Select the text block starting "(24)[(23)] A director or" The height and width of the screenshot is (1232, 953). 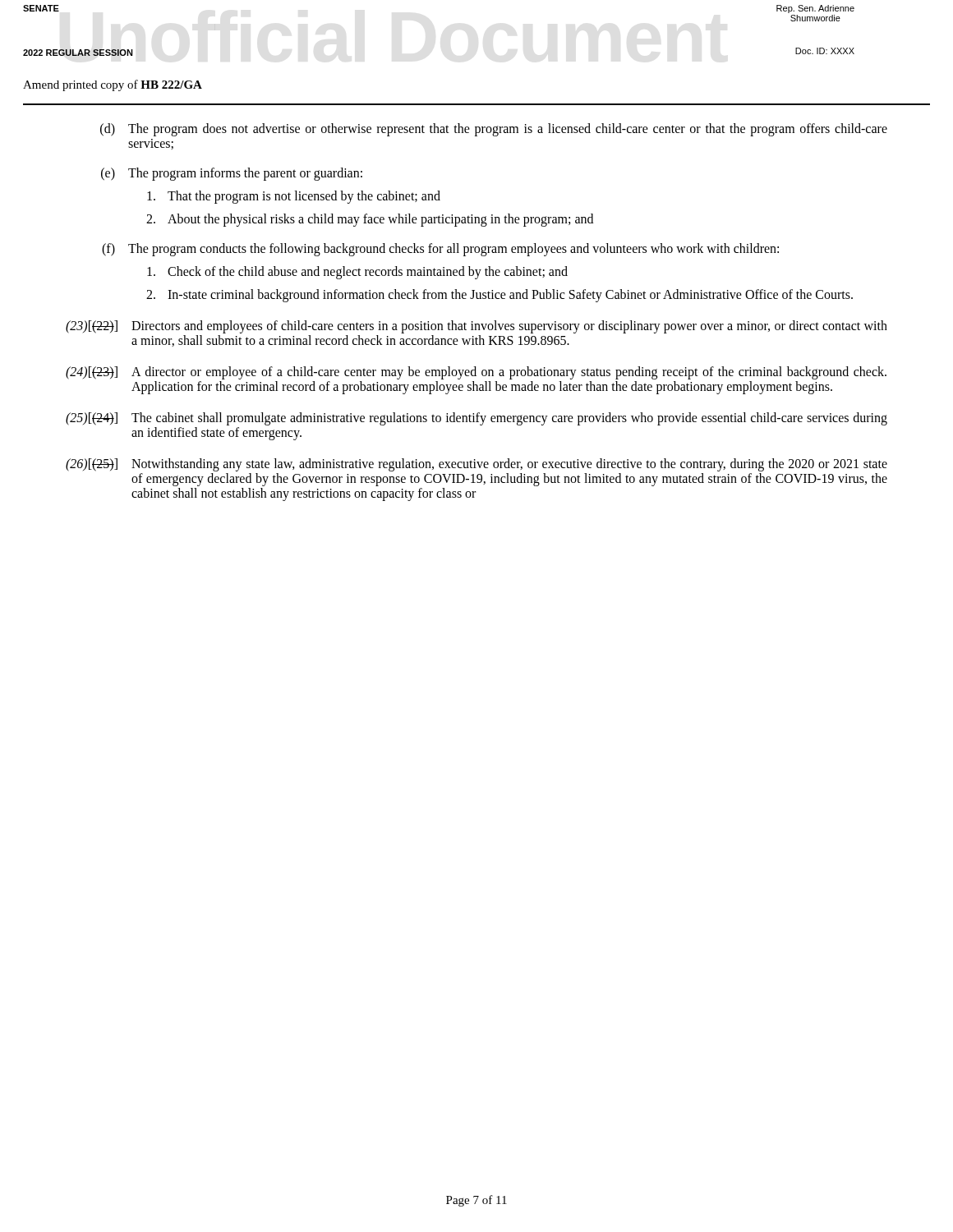pos(476,379)
